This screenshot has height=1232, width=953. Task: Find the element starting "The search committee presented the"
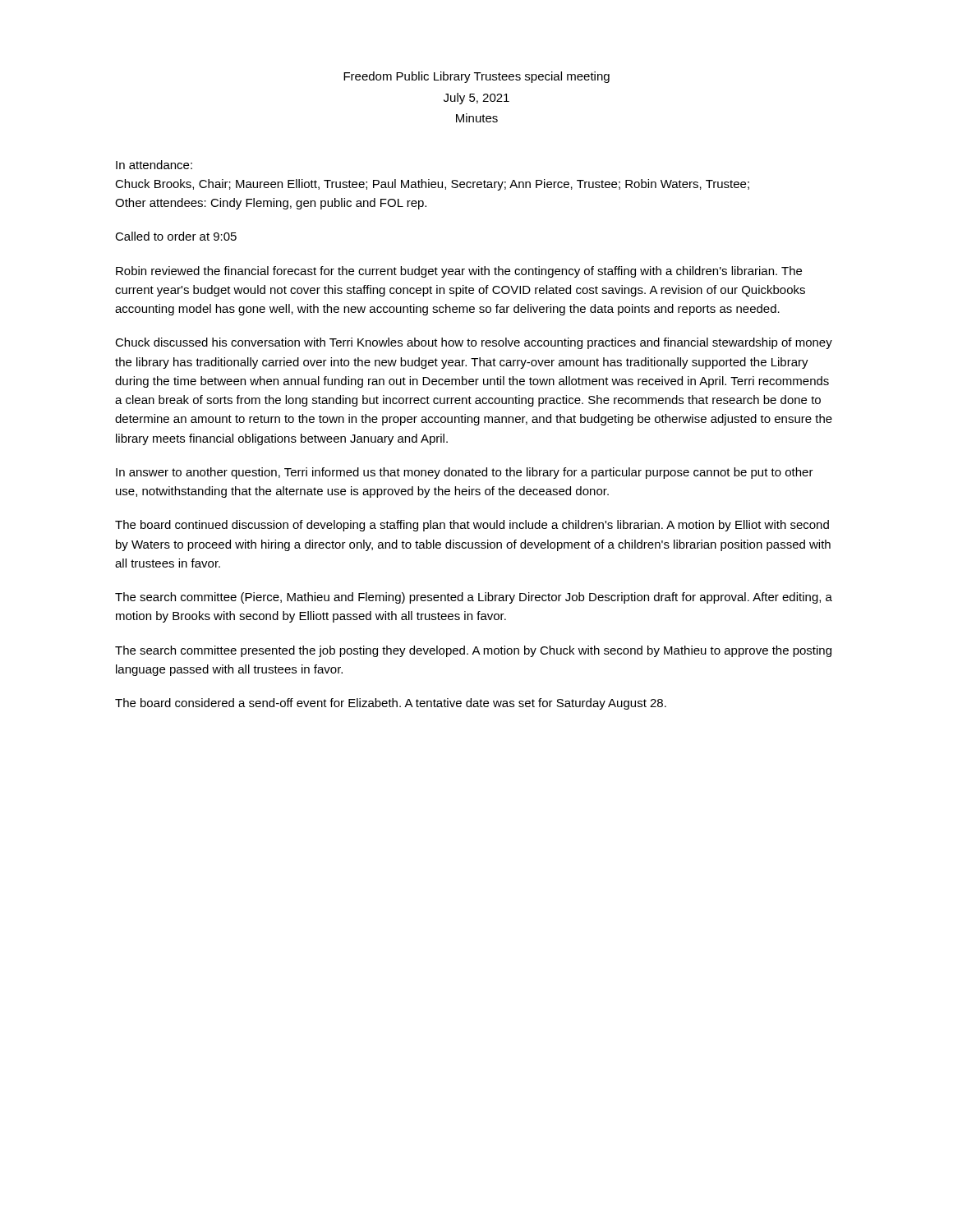[x=474, y=659]
